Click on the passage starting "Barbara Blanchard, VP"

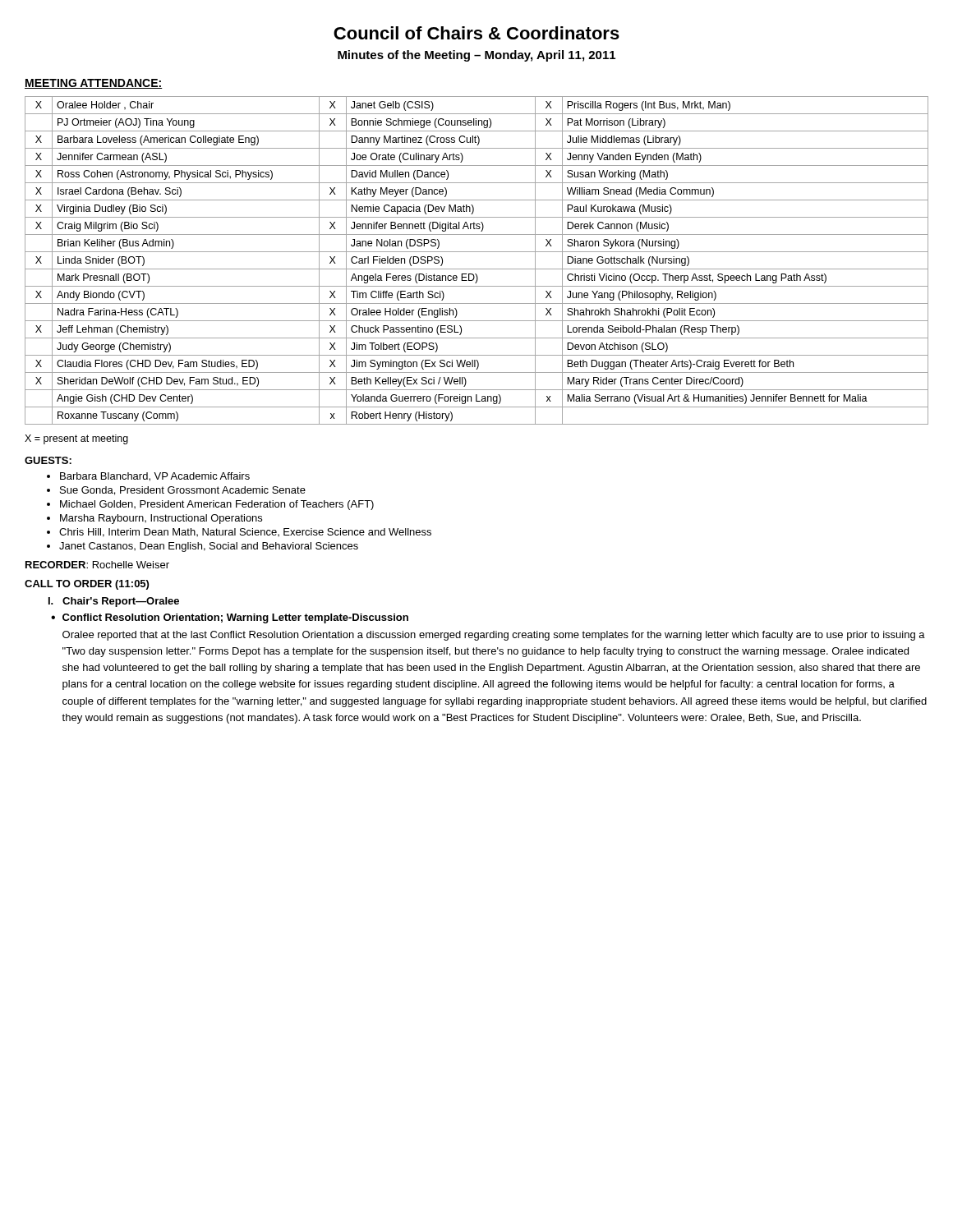coord(155,476)
